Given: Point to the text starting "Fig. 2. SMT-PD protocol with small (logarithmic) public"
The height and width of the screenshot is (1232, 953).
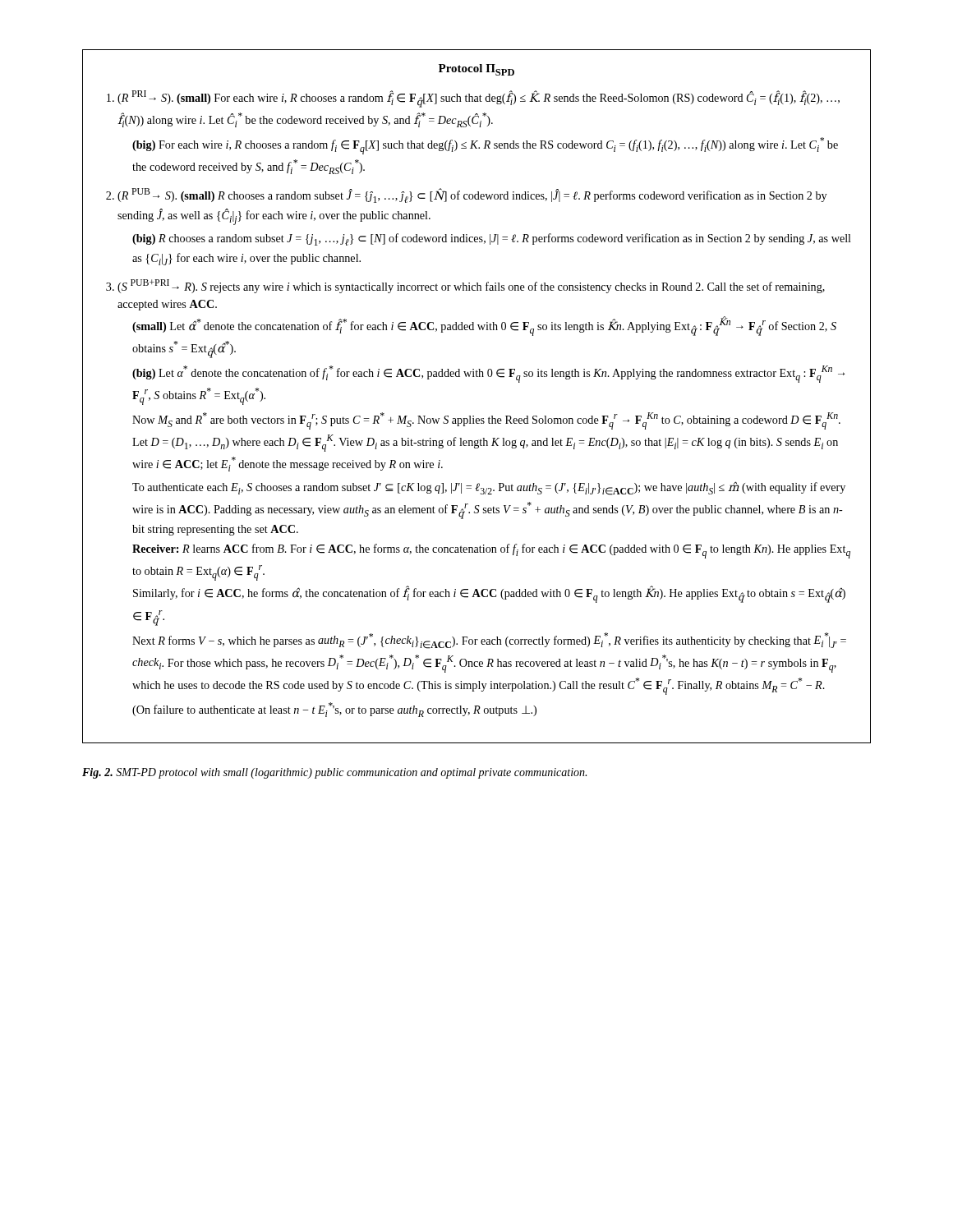Looking at the screenshot, I should point(335,772).
